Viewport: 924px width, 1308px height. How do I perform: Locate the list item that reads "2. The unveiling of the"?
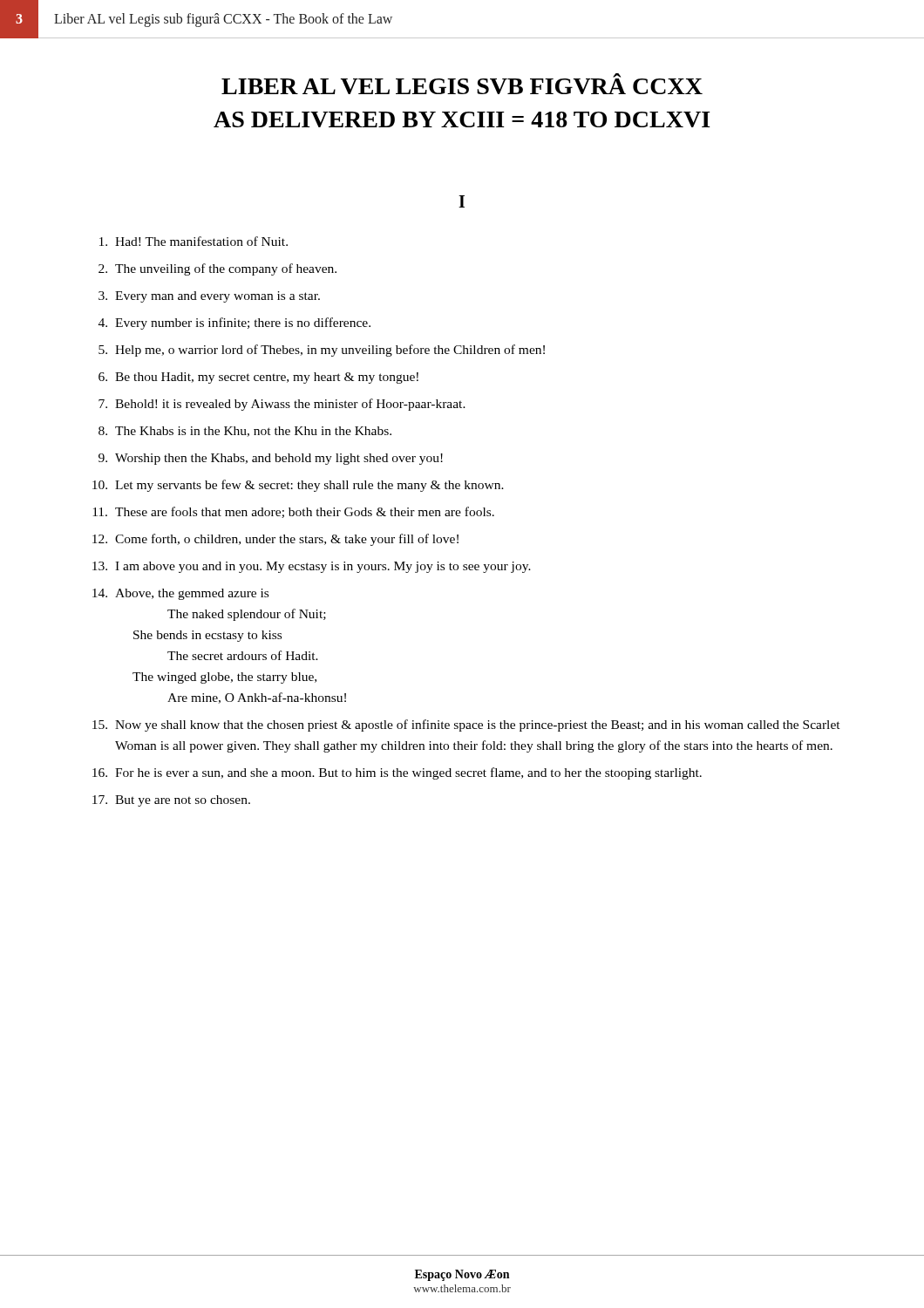point(217,269)
